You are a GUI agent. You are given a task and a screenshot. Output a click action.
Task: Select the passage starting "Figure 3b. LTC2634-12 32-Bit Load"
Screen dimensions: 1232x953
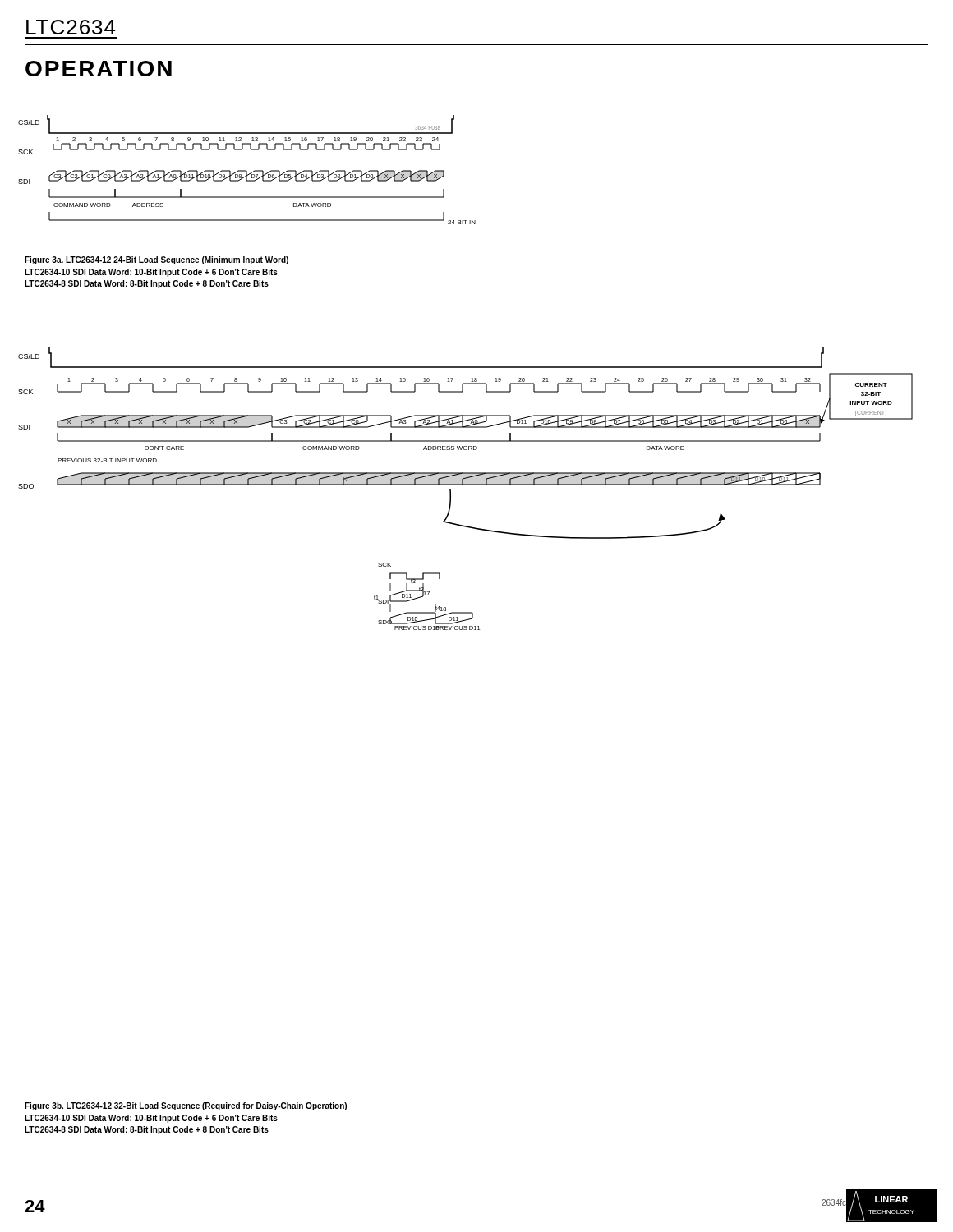(353, 1118)
